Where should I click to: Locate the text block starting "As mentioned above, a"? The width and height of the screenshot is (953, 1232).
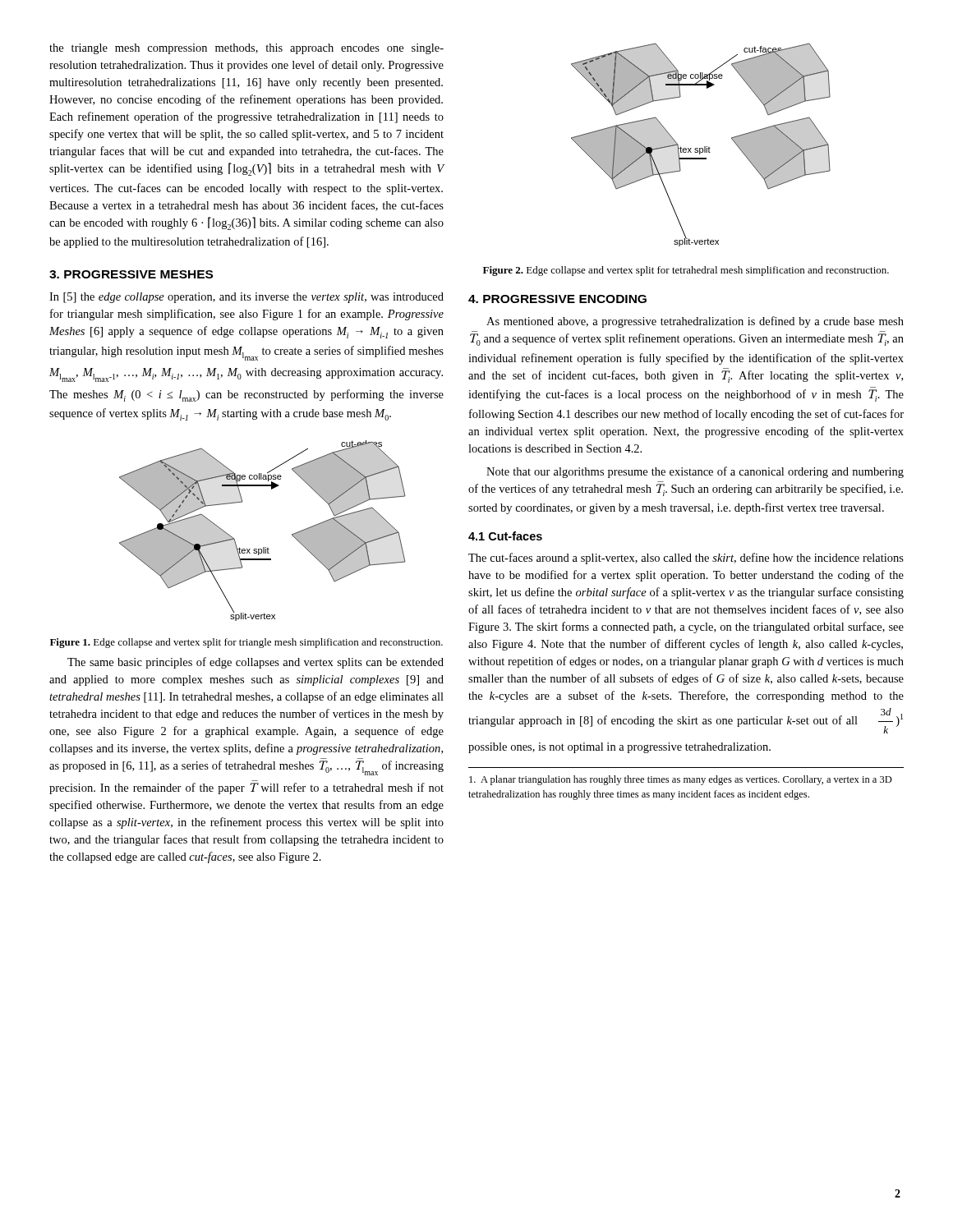point(686,415)
